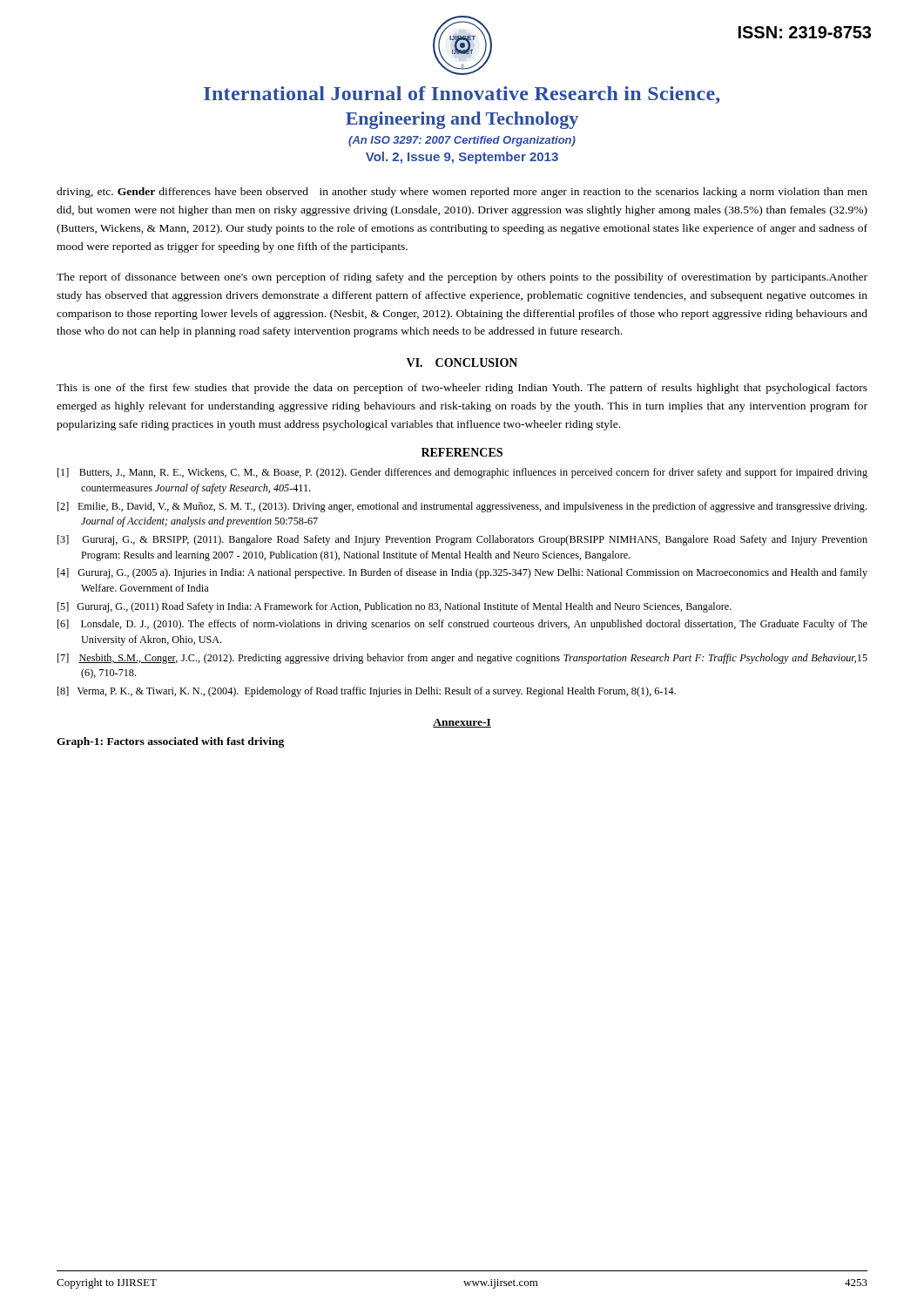
Task: Click on the list item that says "[2] Emilie, B.,"
Action: tap(462, 514)
